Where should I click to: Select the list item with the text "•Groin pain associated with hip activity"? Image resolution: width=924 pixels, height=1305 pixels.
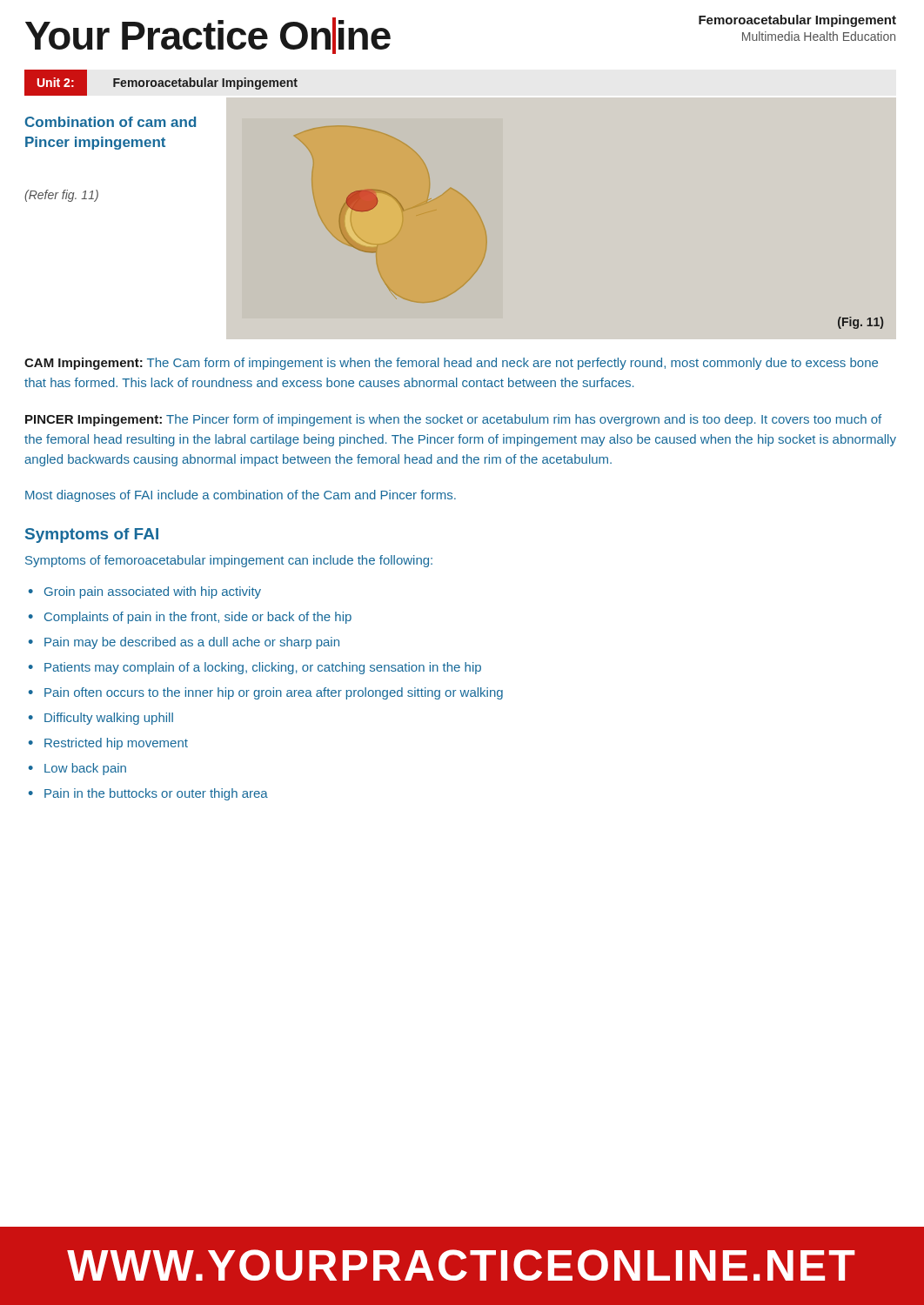point(144,592)
